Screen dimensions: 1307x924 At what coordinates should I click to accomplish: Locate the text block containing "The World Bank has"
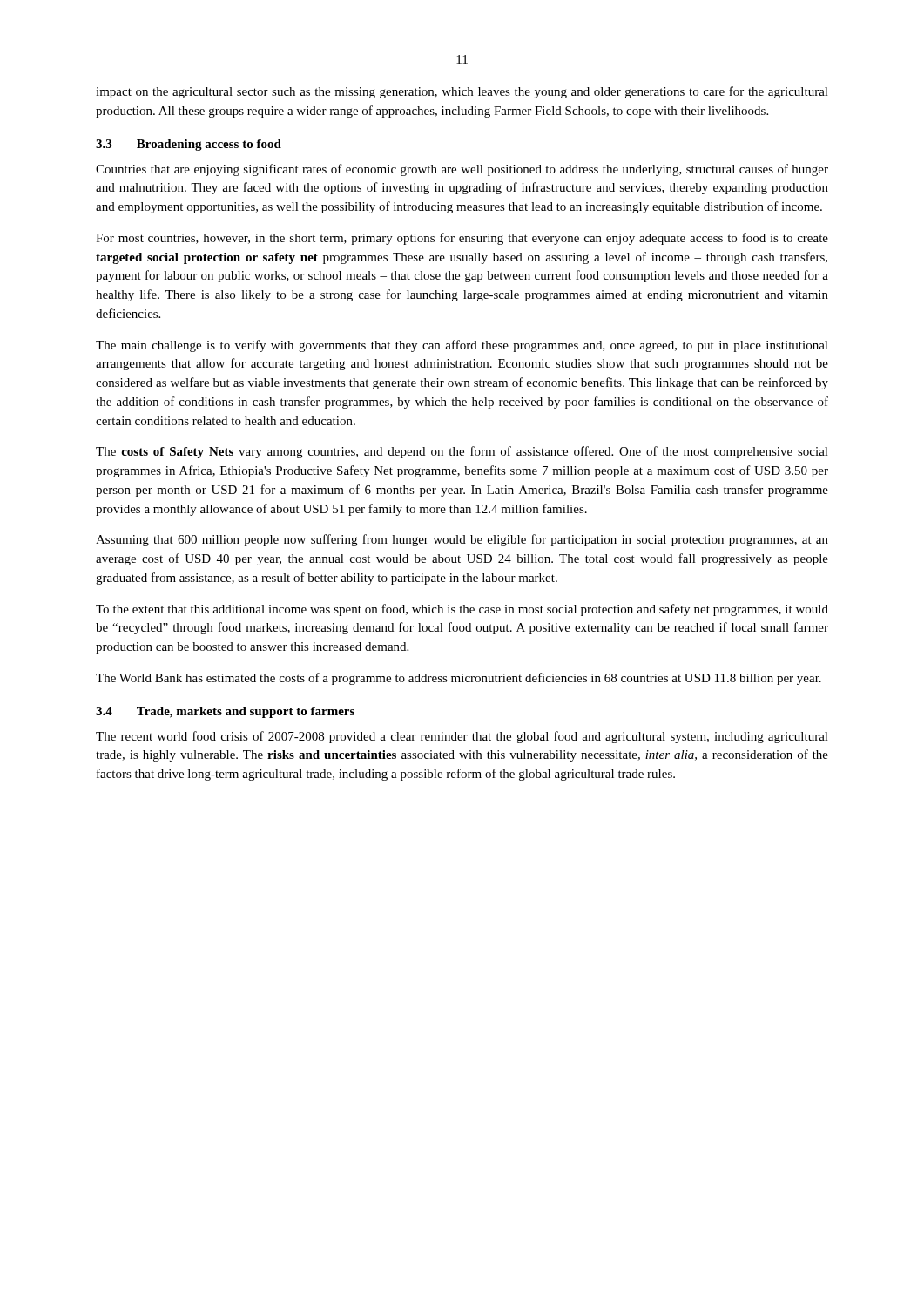[x=462, y=678]
